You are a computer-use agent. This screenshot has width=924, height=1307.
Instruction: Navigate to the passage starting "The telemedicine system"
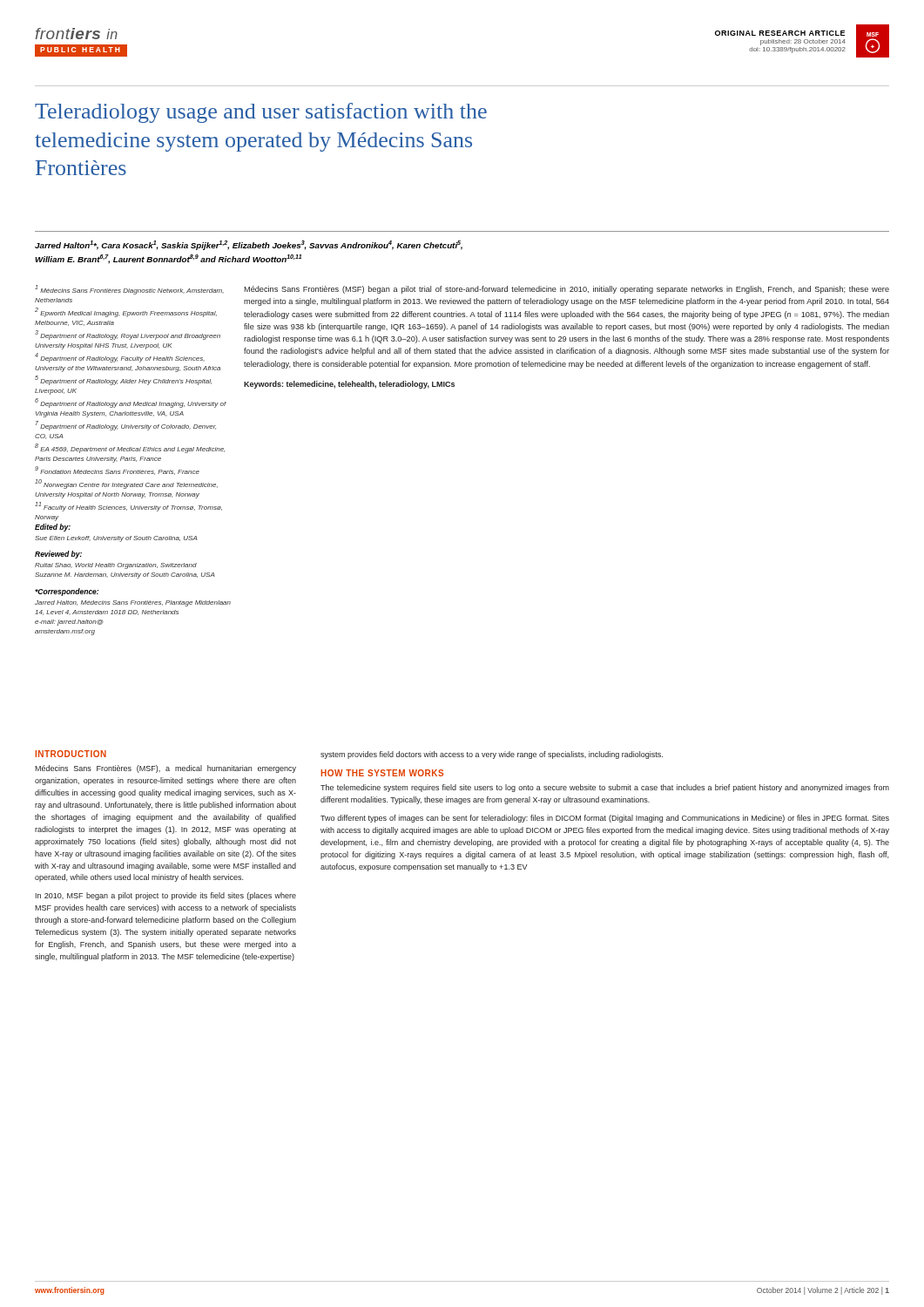pyautogui.click(x=605, y=828)
